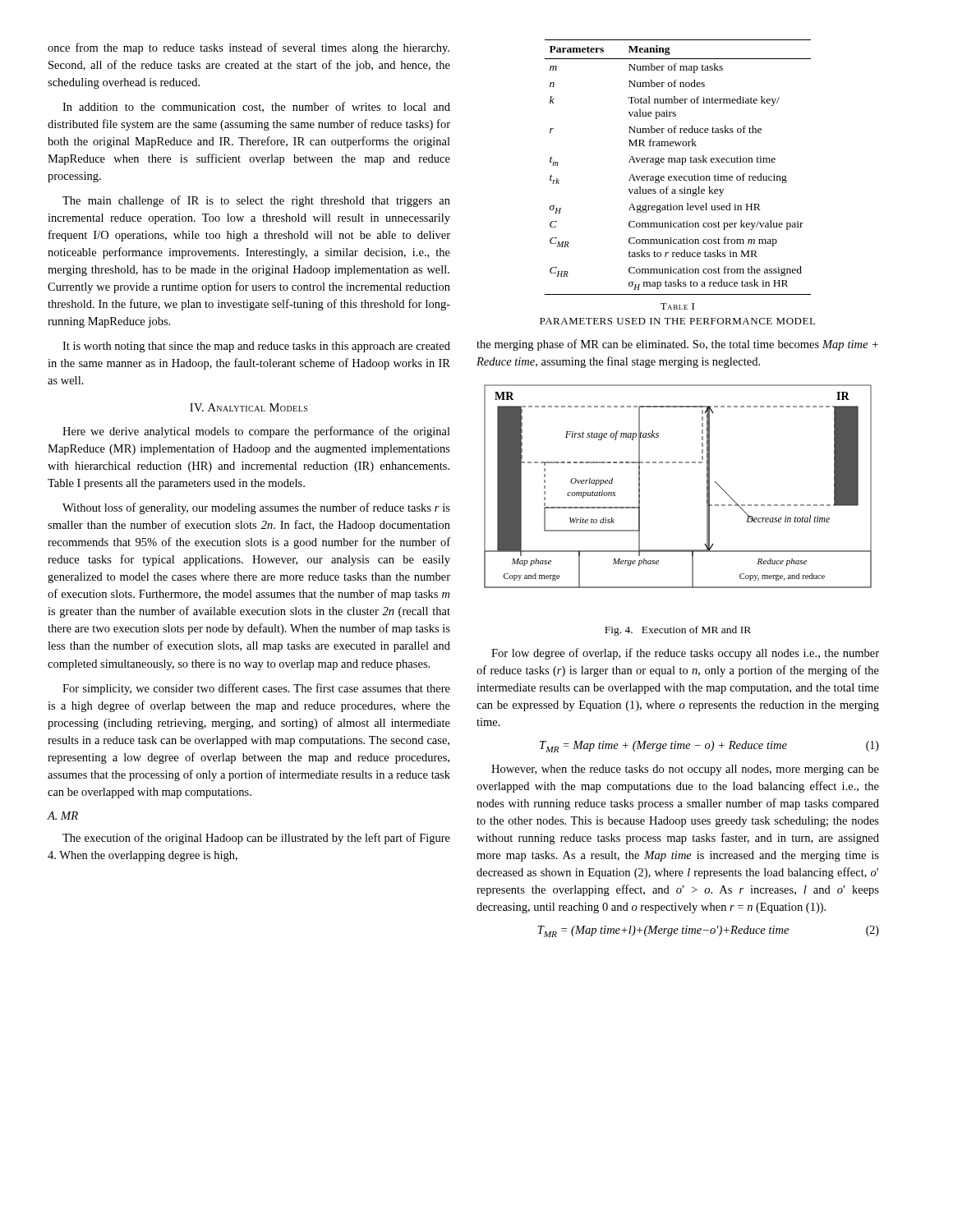The width and height of the screenshot is (953, 1232).
Task: Locate the engineering diagram
Action: pos(678,499)
